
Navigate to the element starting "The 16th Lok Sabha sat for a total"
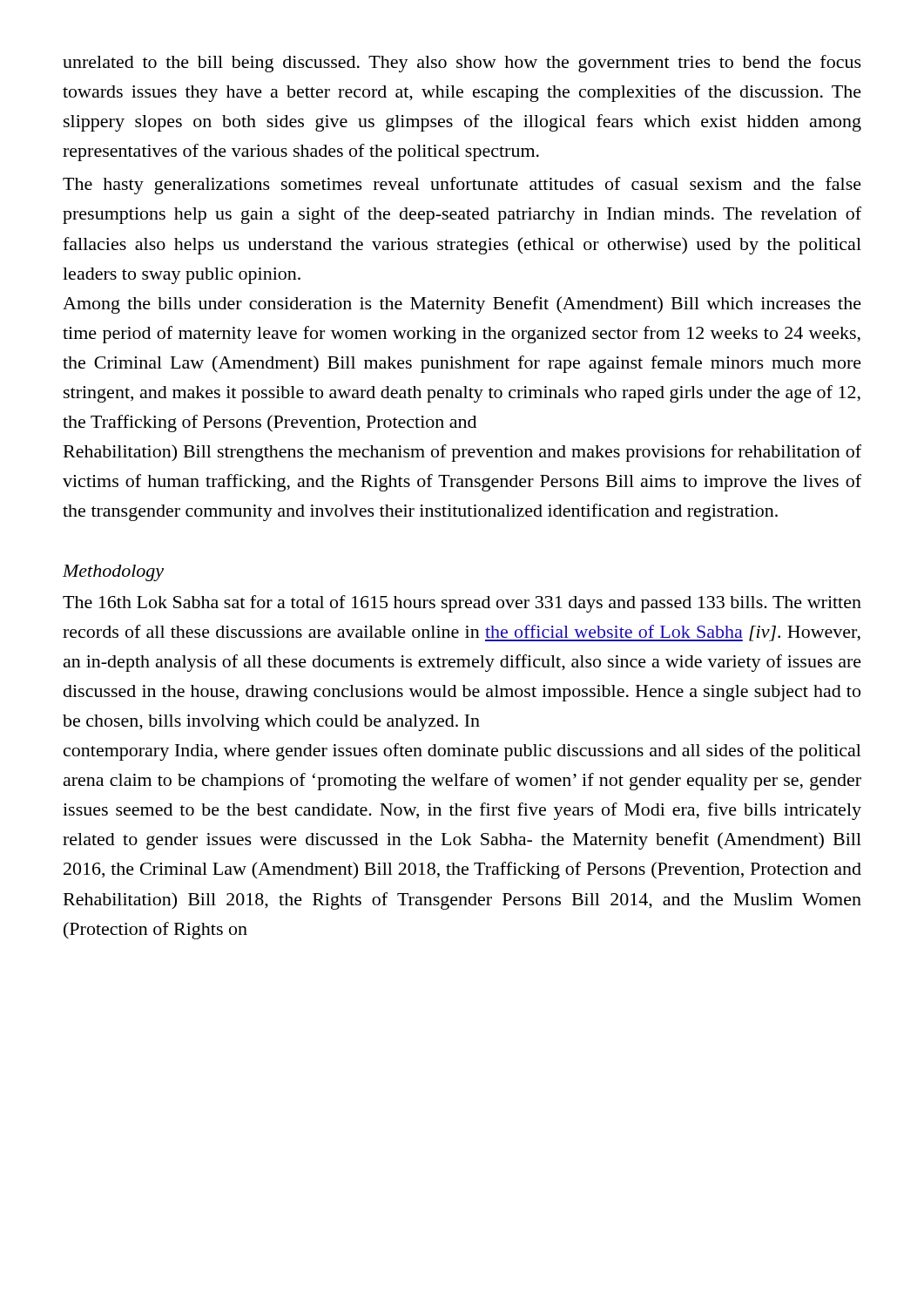click(462, 765)
